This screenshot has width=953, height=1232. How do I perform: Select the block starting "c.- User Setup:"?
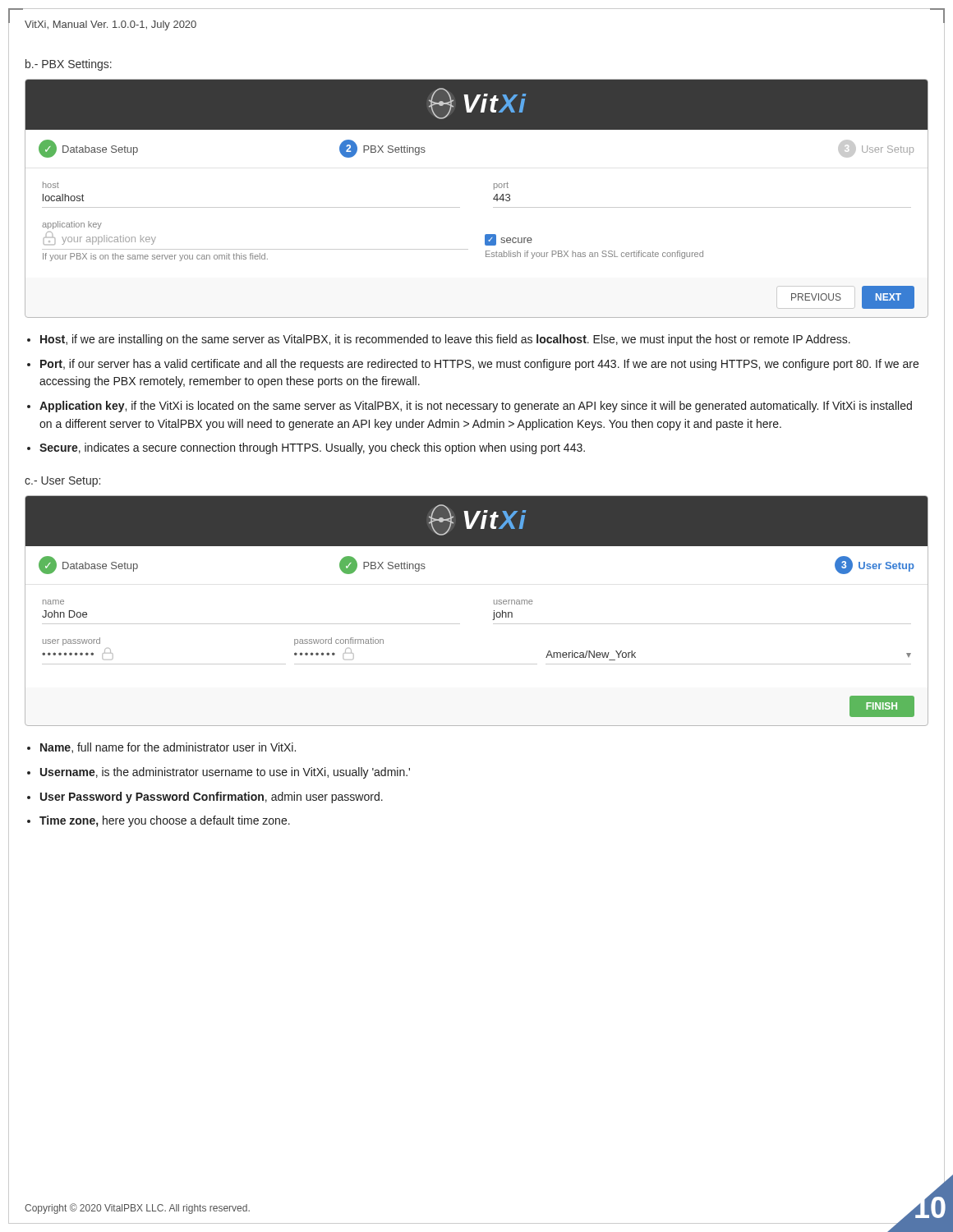(x=63, y=481)
